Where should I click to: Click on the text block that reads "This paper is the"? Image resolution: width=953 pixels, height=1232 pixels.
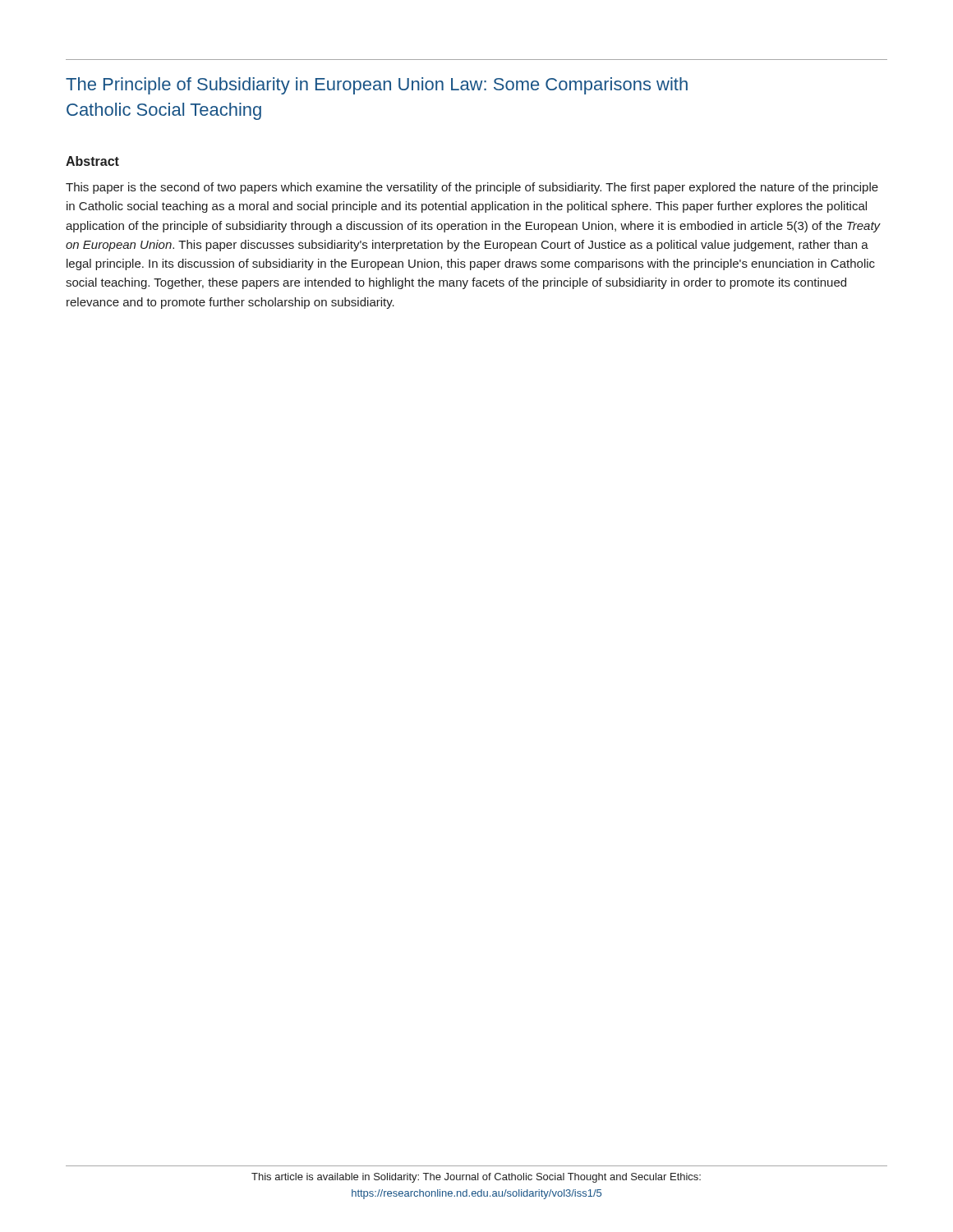[476, 244]
